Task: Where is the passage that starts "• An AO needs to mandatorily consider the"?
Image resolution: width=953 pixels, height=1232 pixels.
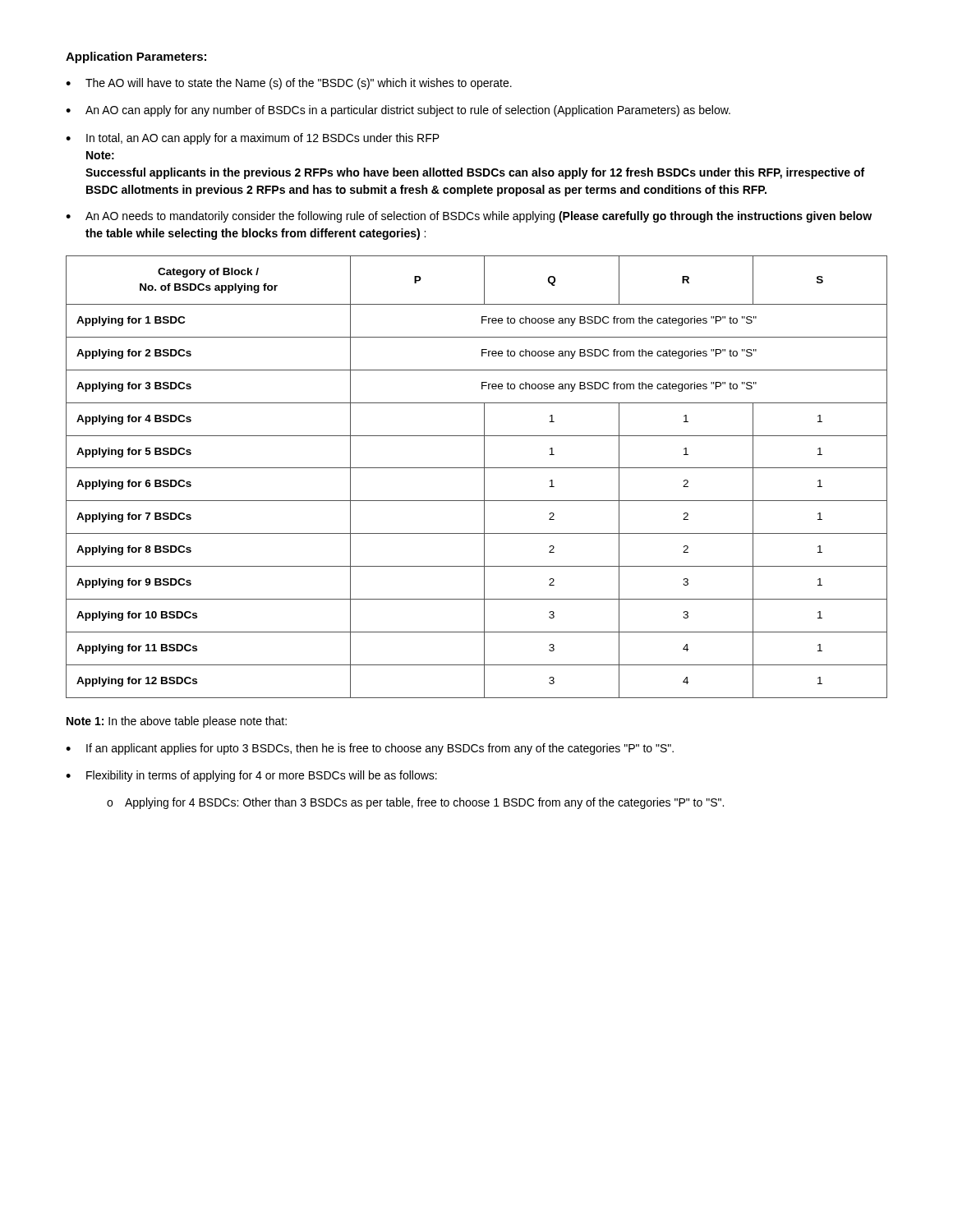Action: tap(476, 225)
